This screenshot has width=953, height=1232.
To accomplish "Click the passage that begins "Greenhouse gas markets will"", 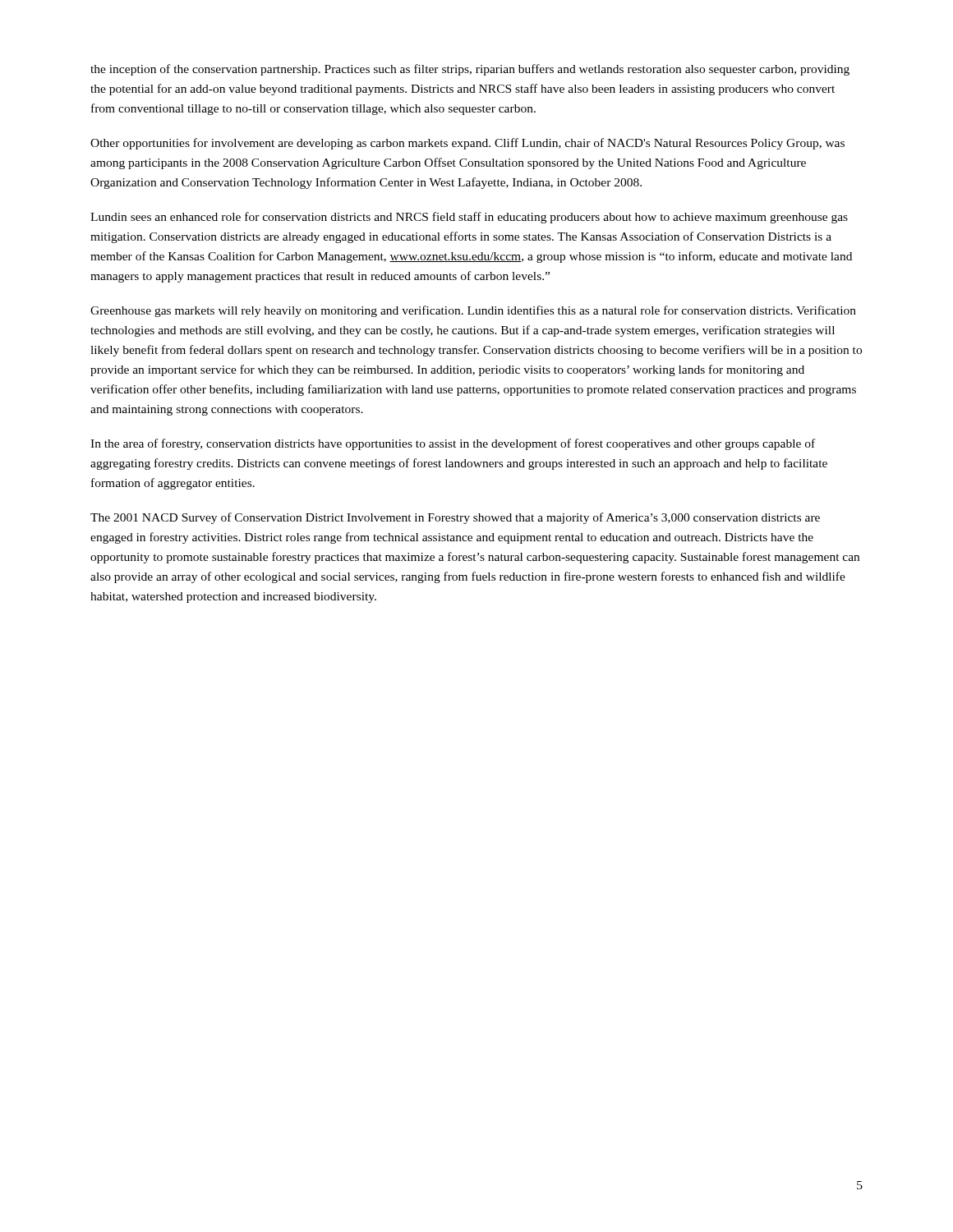I will (x=476, y=360).
